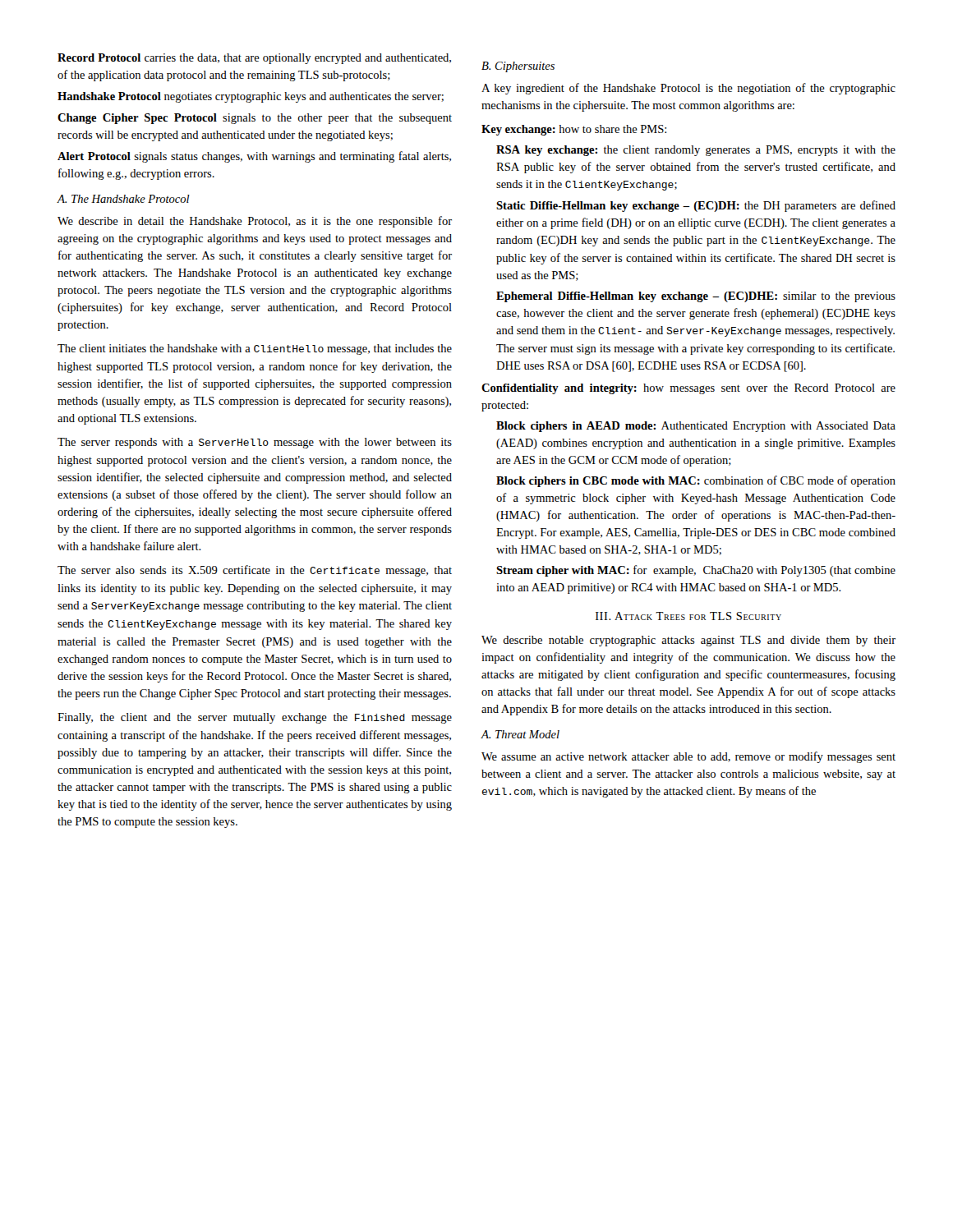Locate the list item with the text "Ephemeral Diffie-Hellman key exchange –"
Viewport: 953px width, 1232px height.
696,331
